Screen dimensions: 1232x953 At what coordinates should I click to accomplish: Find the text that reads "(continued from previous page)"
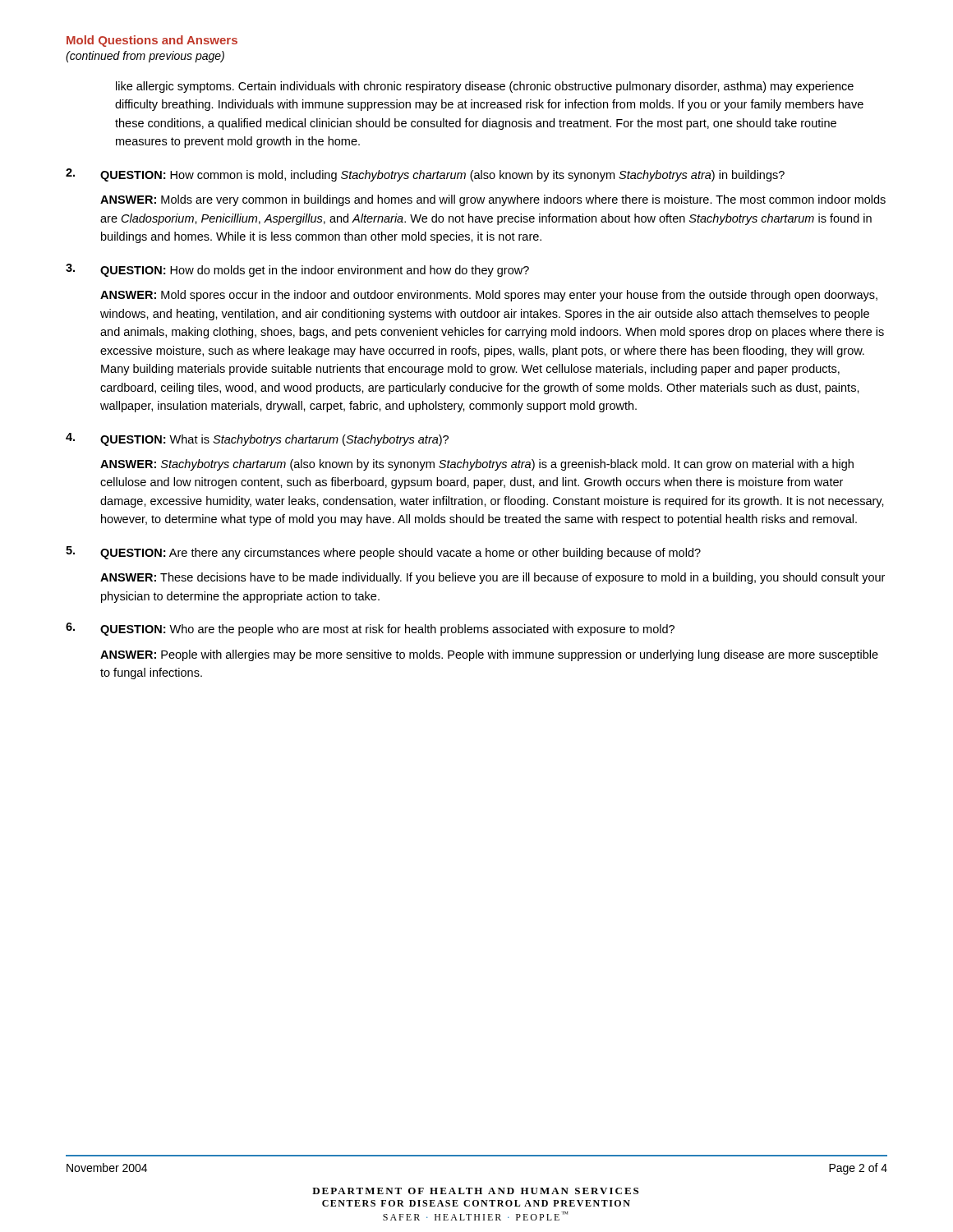tap(145, 56)
